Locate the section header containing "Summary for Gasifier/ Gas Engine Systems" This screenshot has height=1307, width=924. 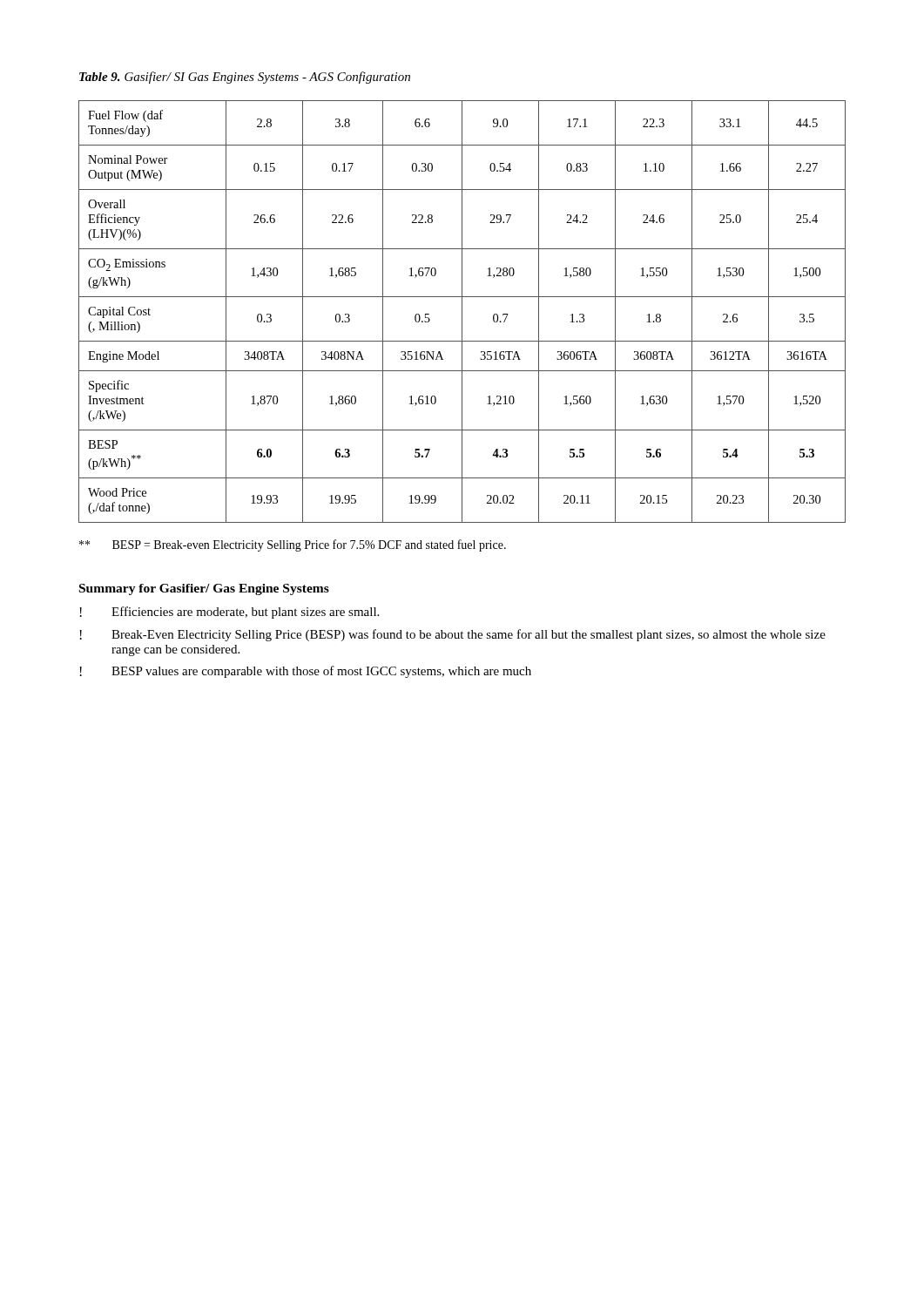coord(204,587)
